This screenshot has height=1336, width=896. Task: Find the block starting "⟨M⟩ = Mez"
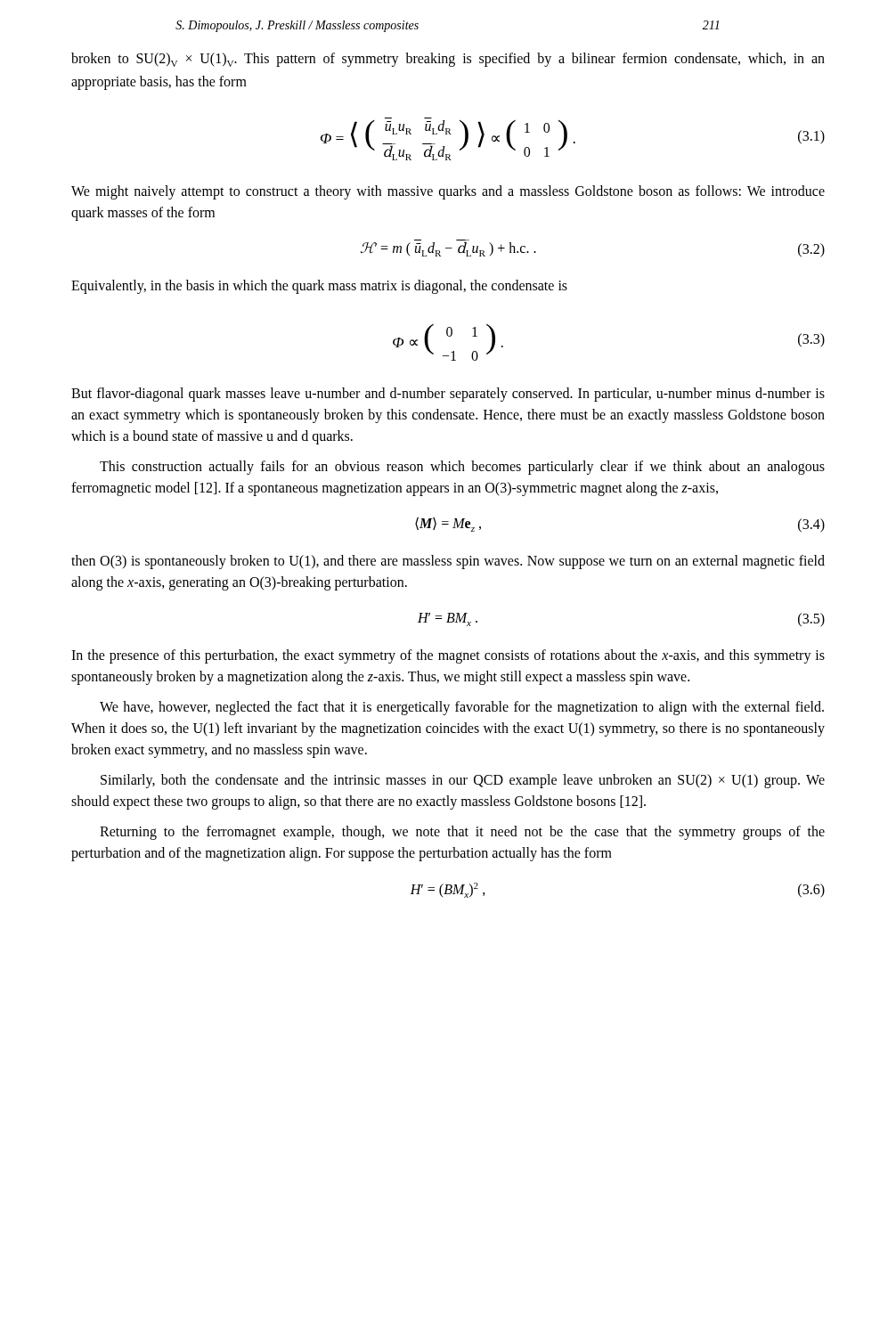point(462,524)
